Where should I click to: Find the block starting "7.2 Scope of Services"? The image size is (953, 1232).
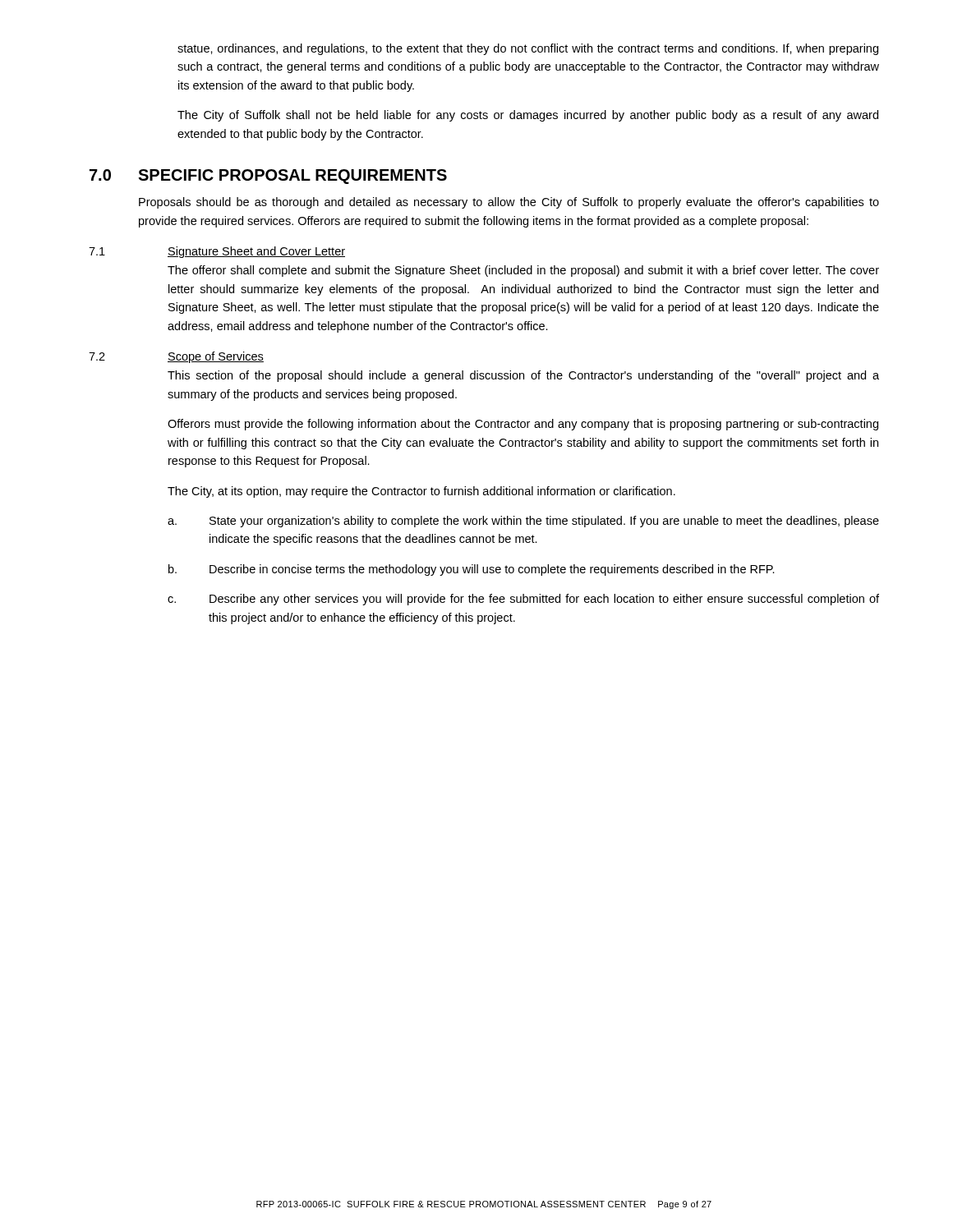pos(176,357)
